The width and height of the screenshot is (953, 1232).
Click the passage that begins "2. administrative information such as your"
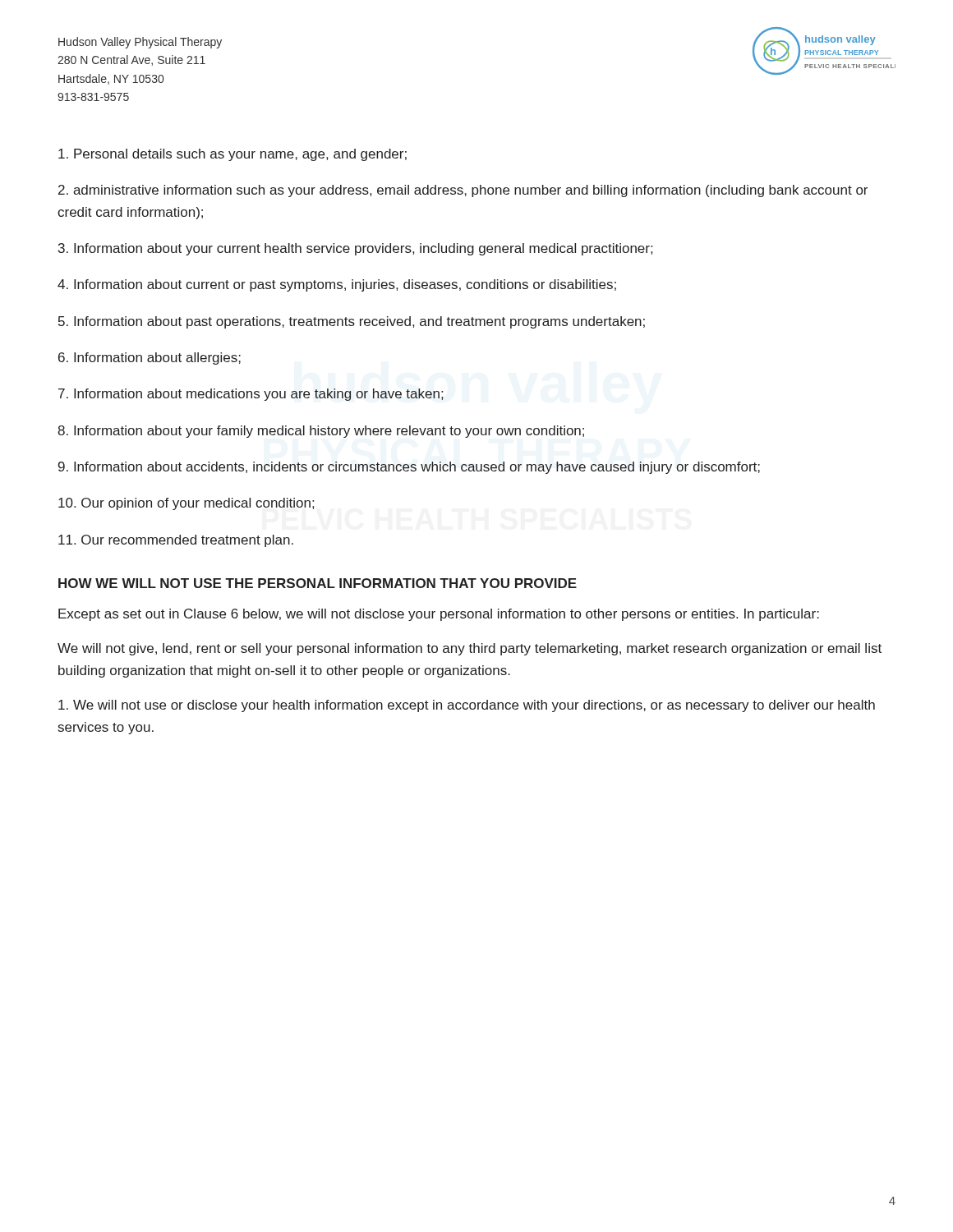coord(463,201)
